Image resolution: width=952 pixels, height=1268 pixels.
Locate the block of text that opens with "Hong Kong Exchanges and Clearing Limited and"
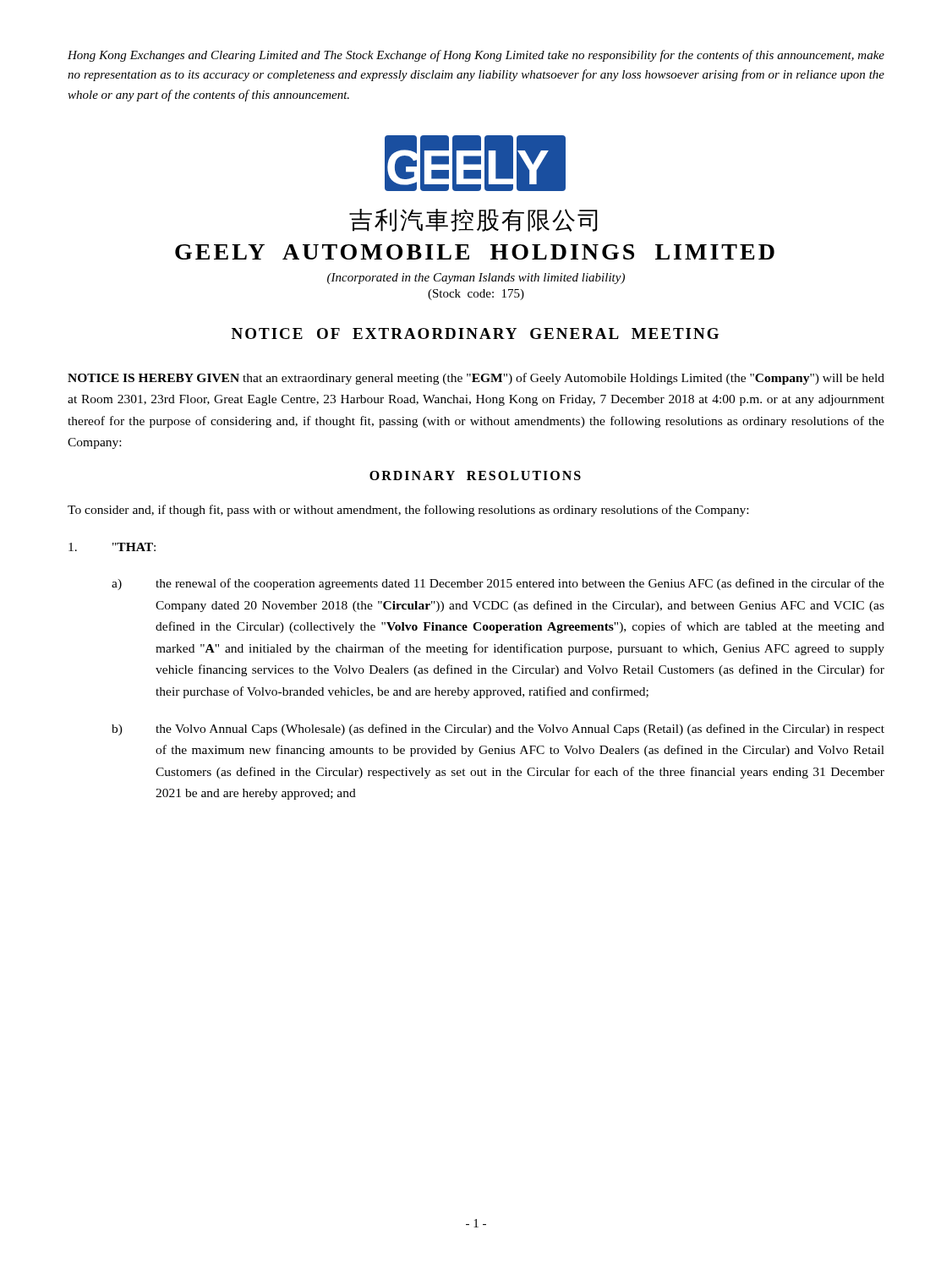[x=476, y=75]
